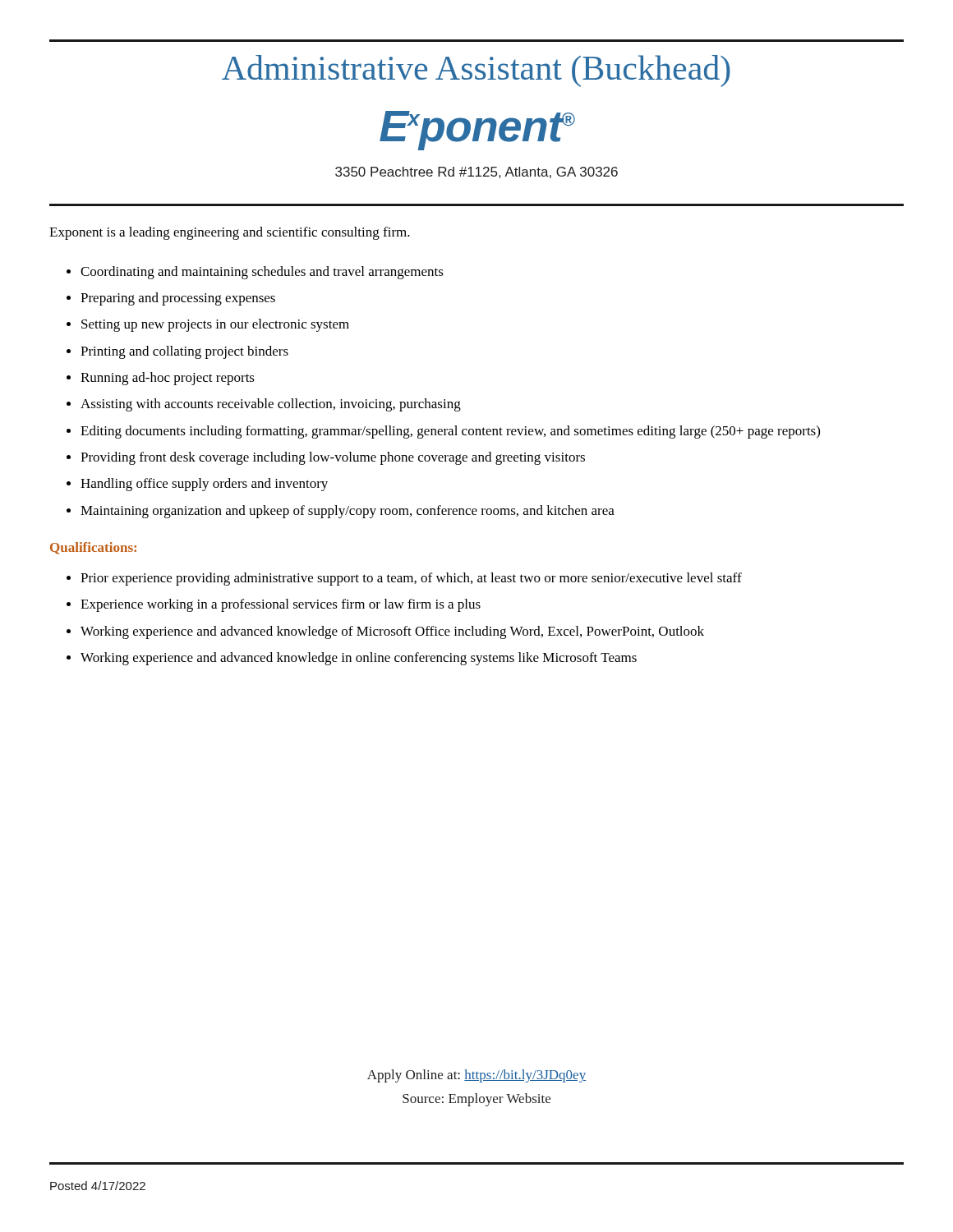953x1232 pixels.
Task: Find the list item that reads "Working experience and advanced knowledge in"
Action: [359, 657]
